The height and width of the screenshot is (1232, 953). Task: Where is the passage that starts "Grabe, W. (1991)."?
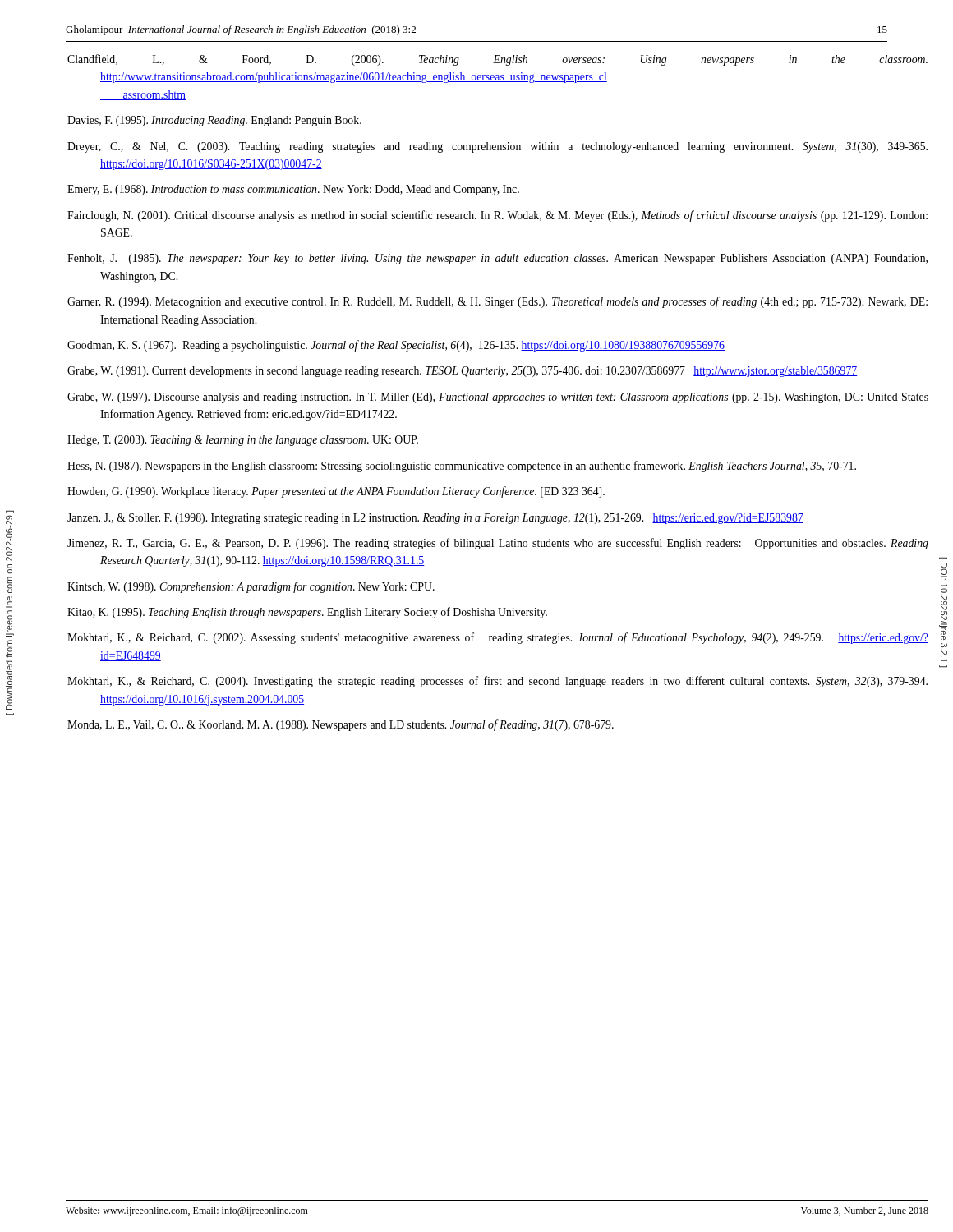[x=462, y=371]
